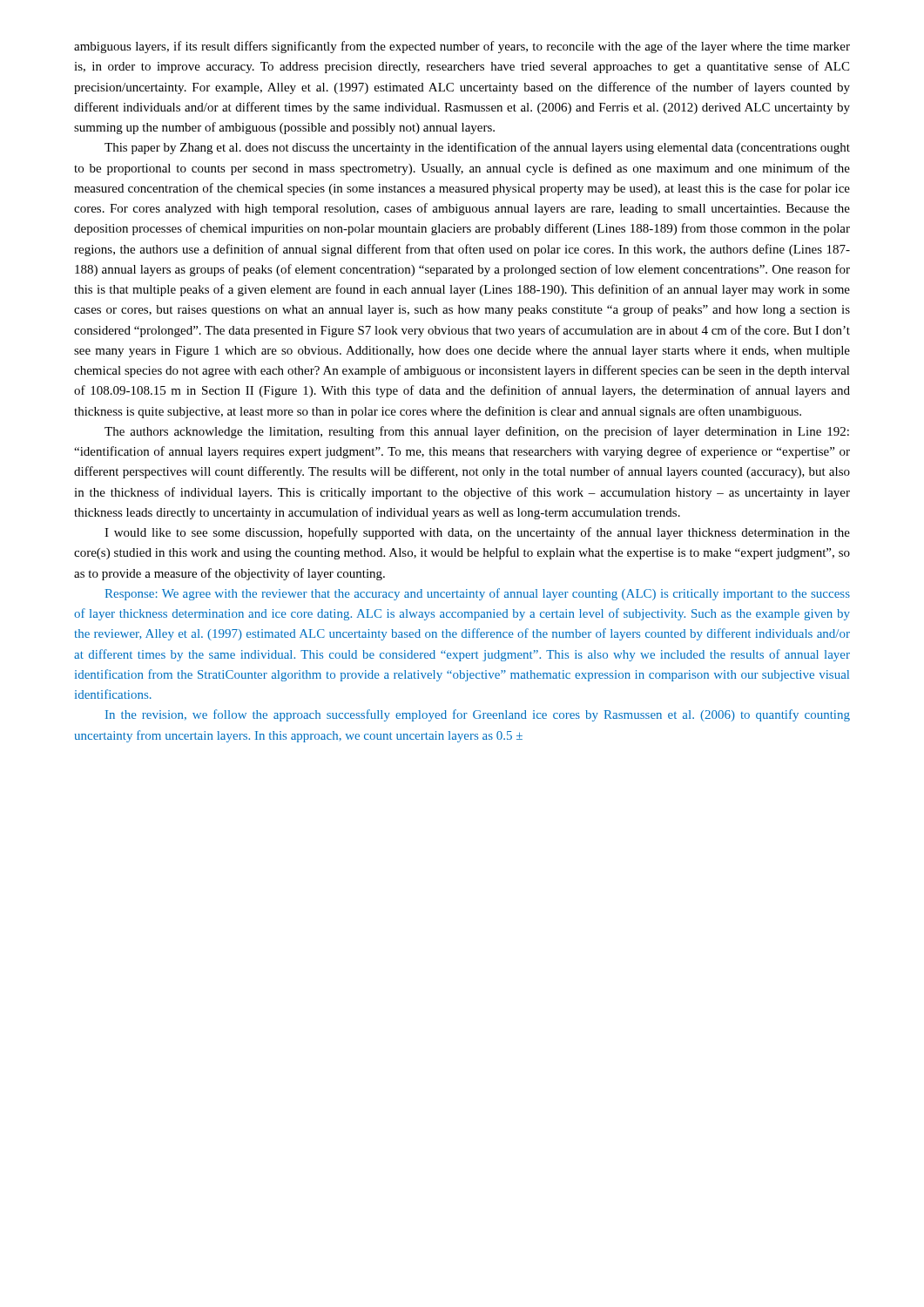Point to the block beginning "ambiguous layers, if its result differs"

click(x=462, y=87)
